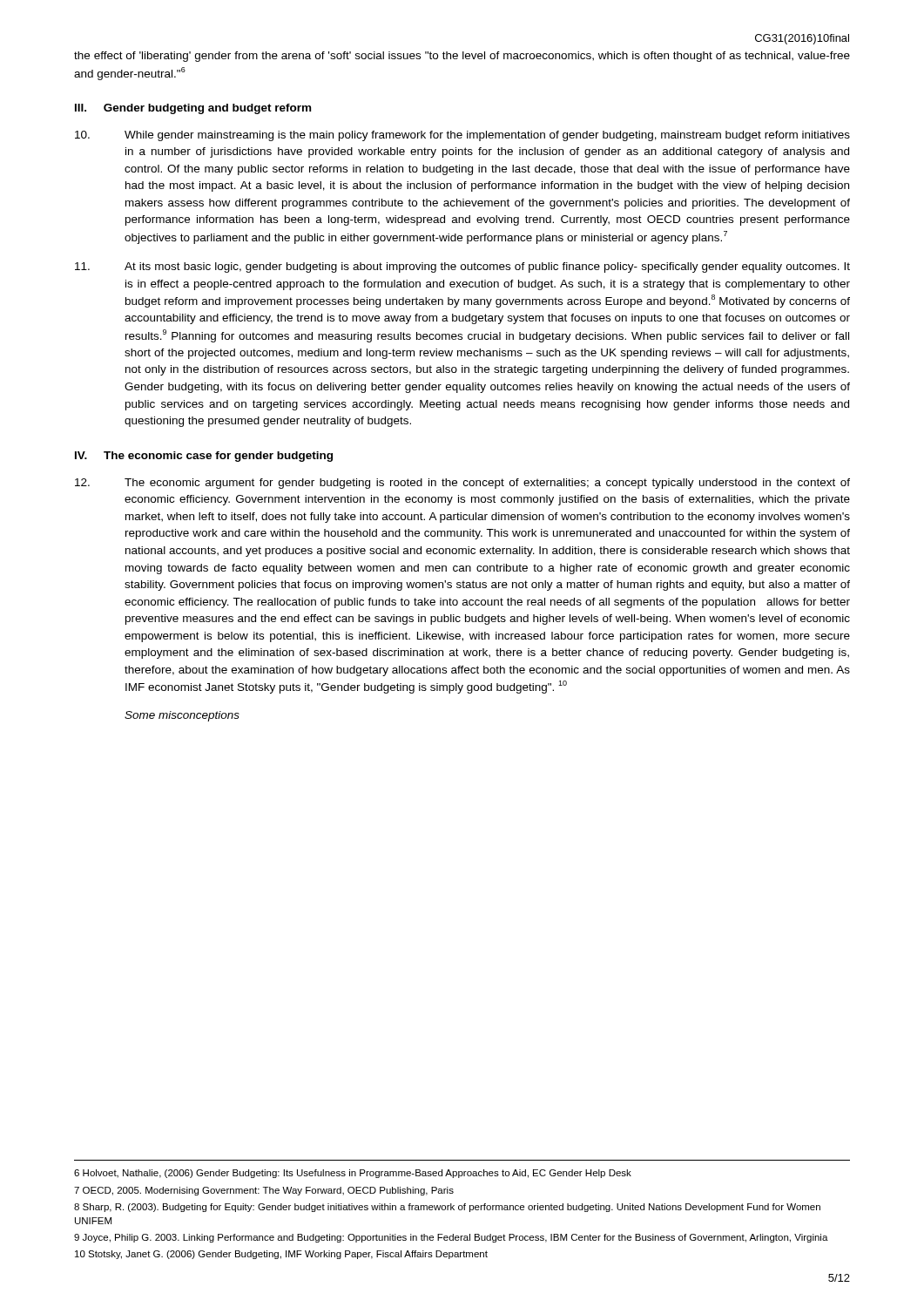Screen dimensions: 1307x924
Task: Find the section header with the text "III. Gender budgeting"
Action: coord(193,107)
